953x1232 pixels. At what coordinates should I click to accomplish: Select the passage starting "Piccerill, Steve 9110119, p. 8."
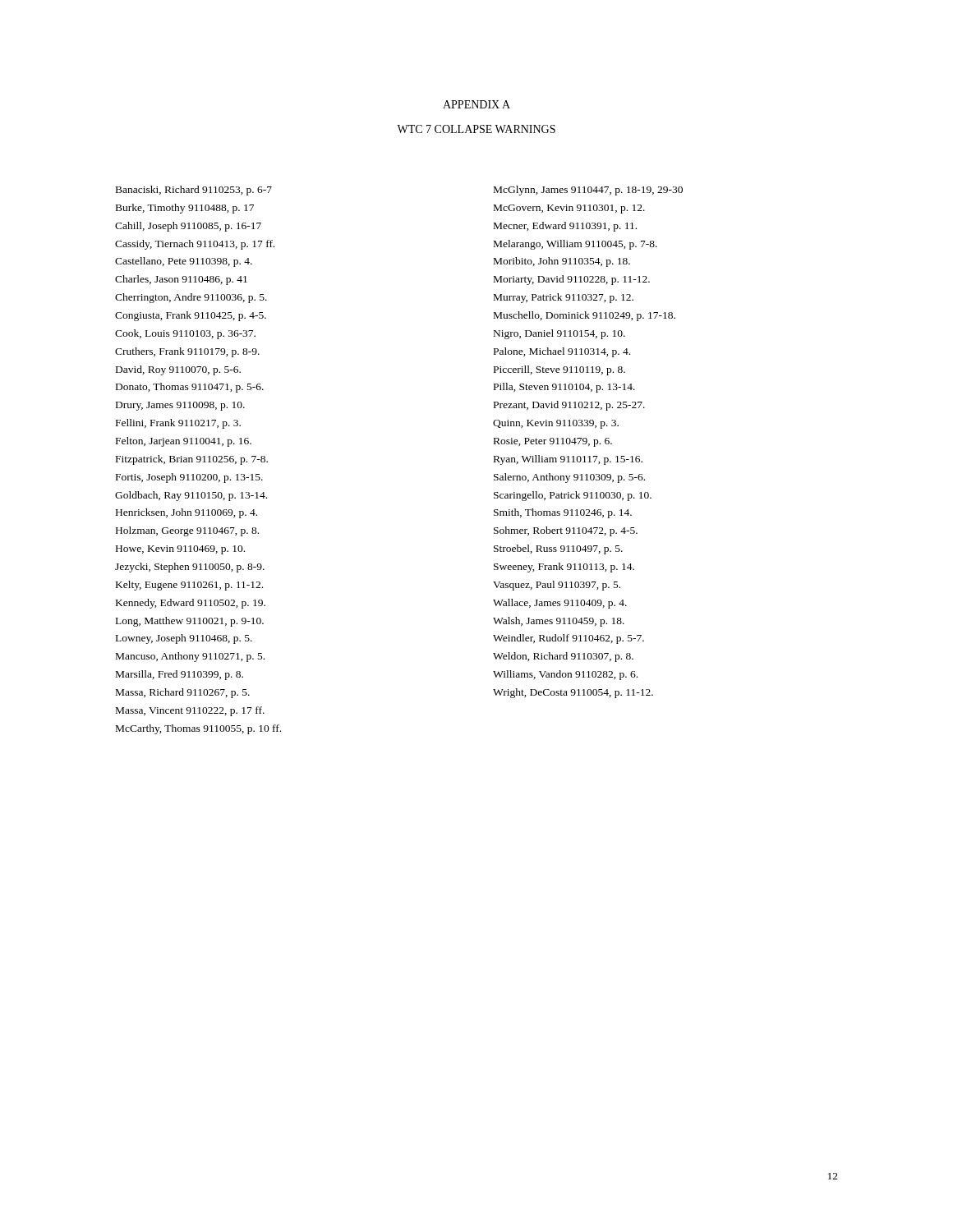coord(559,369)
